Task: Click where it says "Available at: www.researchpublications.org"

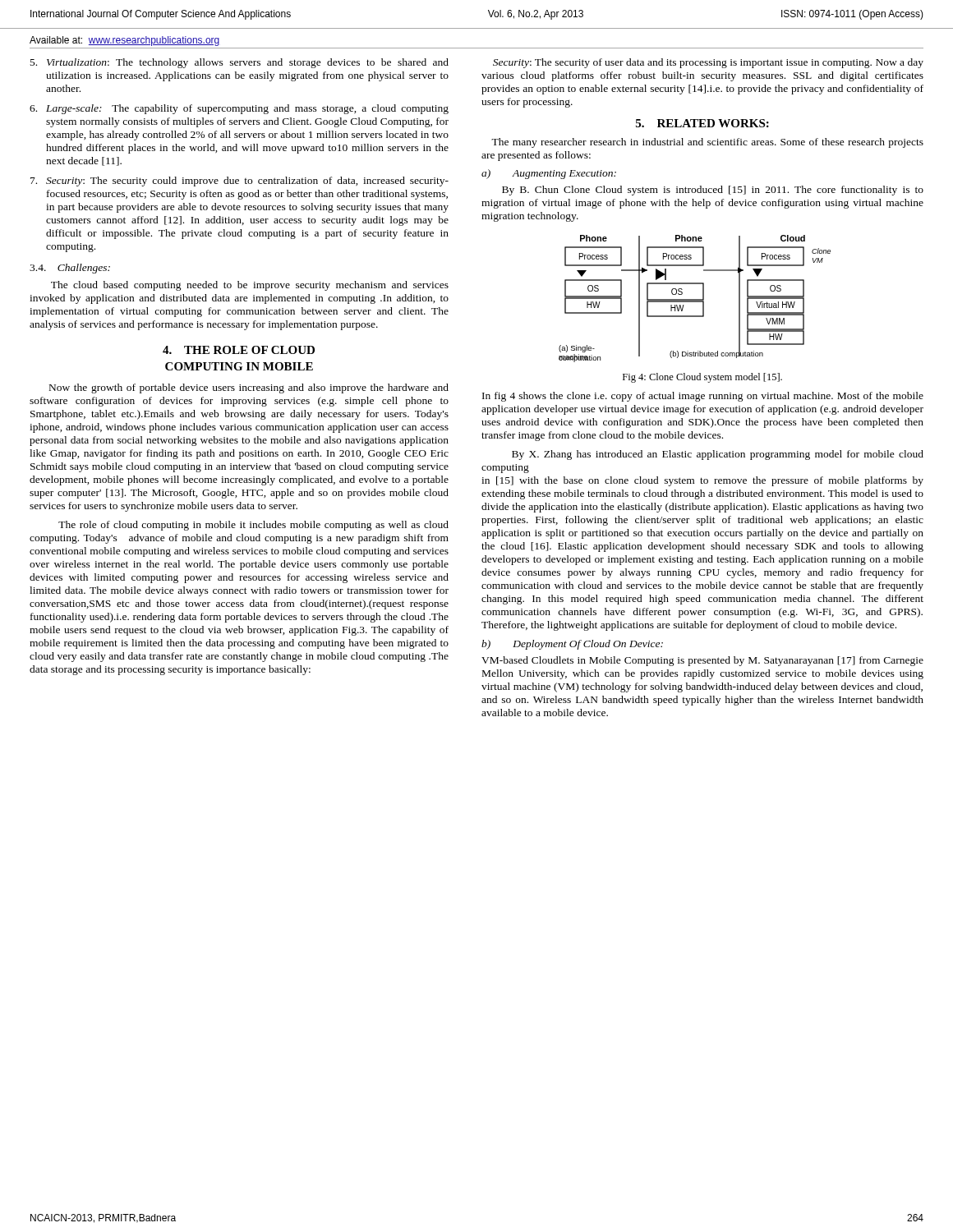Action: [x=125, y=40]
